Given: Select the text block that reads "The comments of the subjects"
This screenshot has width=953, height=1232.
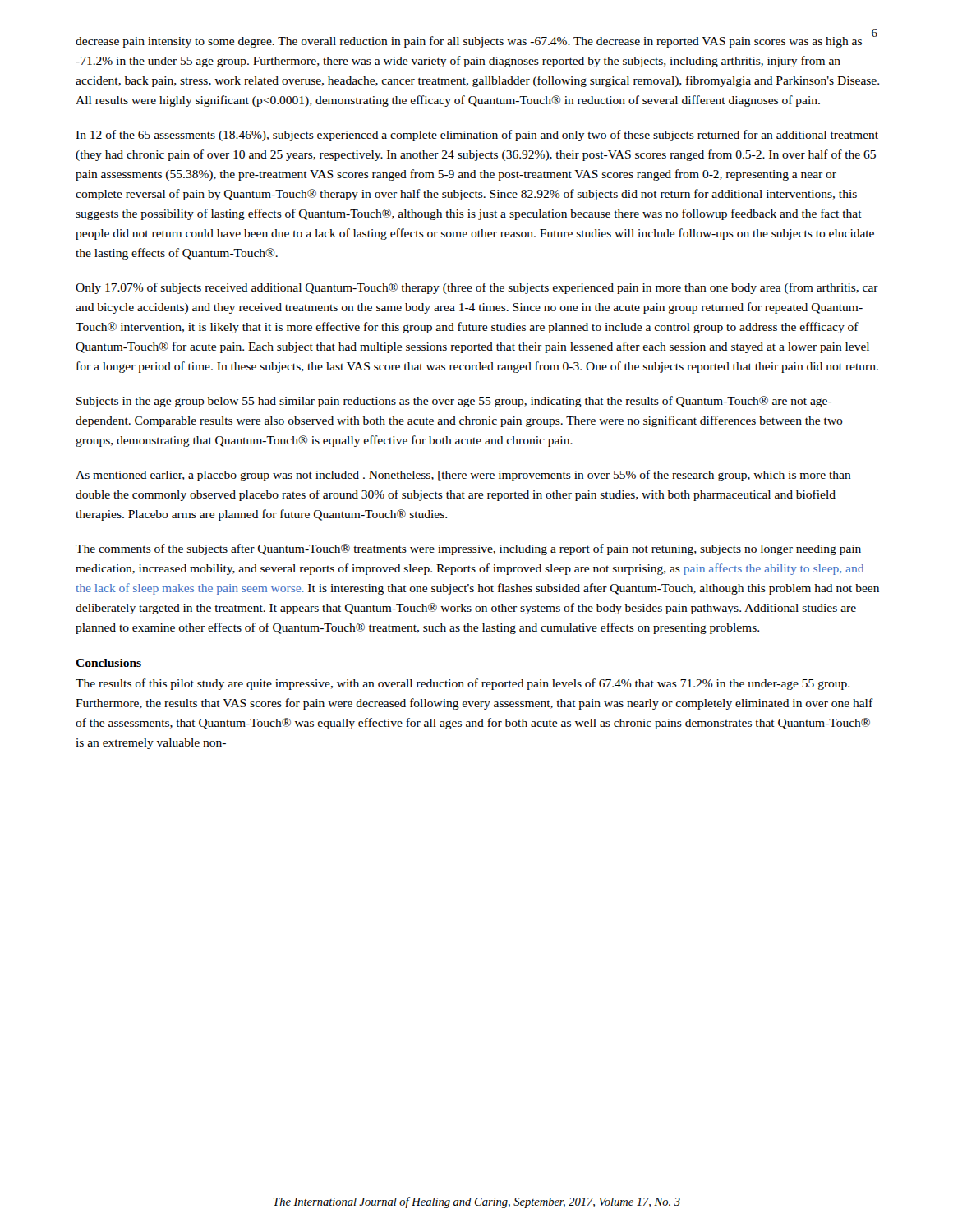Looking at the screenshot, I should coord(478,588).
